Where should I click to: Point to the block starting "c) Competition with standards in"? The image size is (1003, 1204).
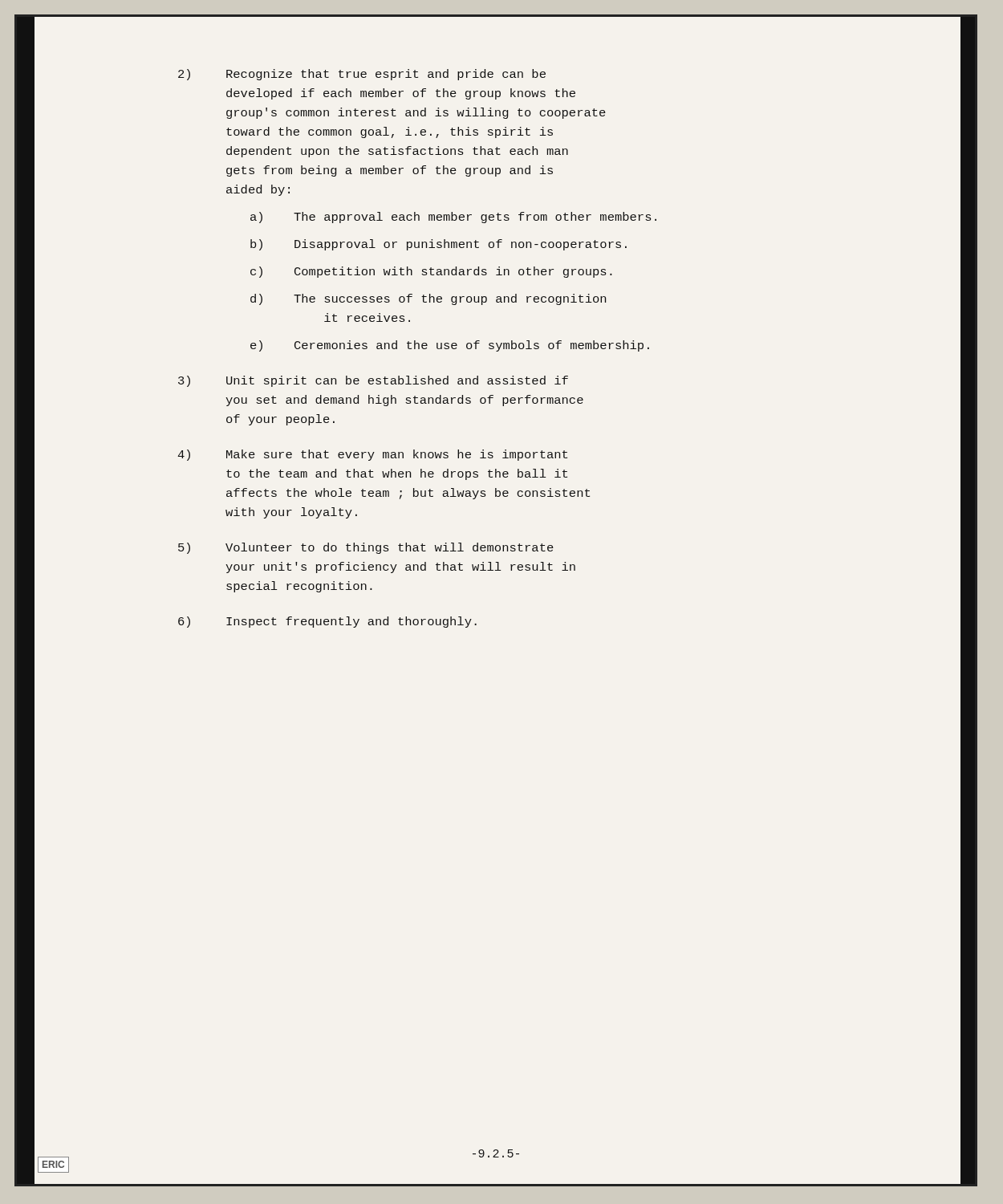432,272
